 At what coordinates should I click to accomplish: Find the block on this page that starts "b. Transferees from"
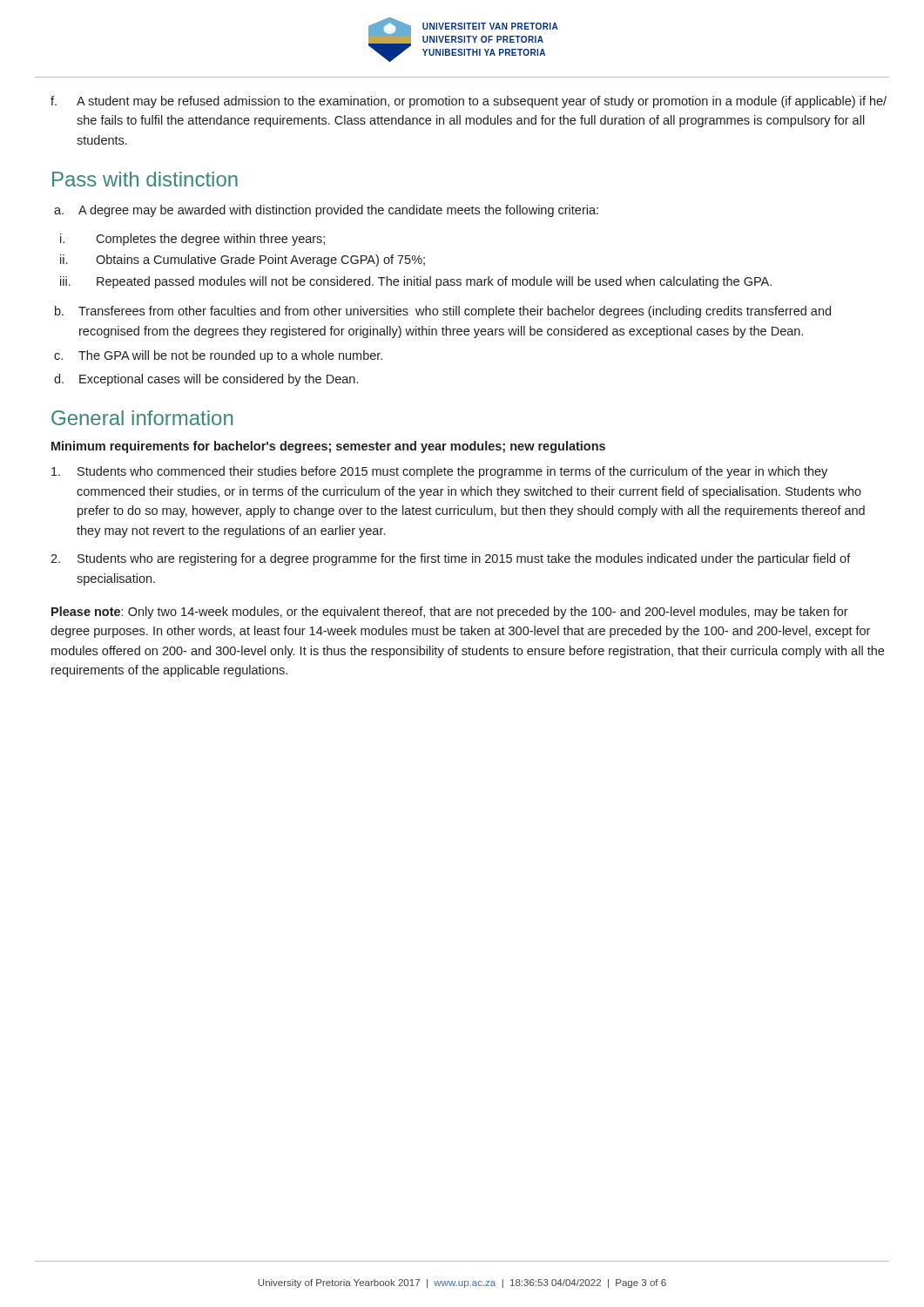coord(472,321)
